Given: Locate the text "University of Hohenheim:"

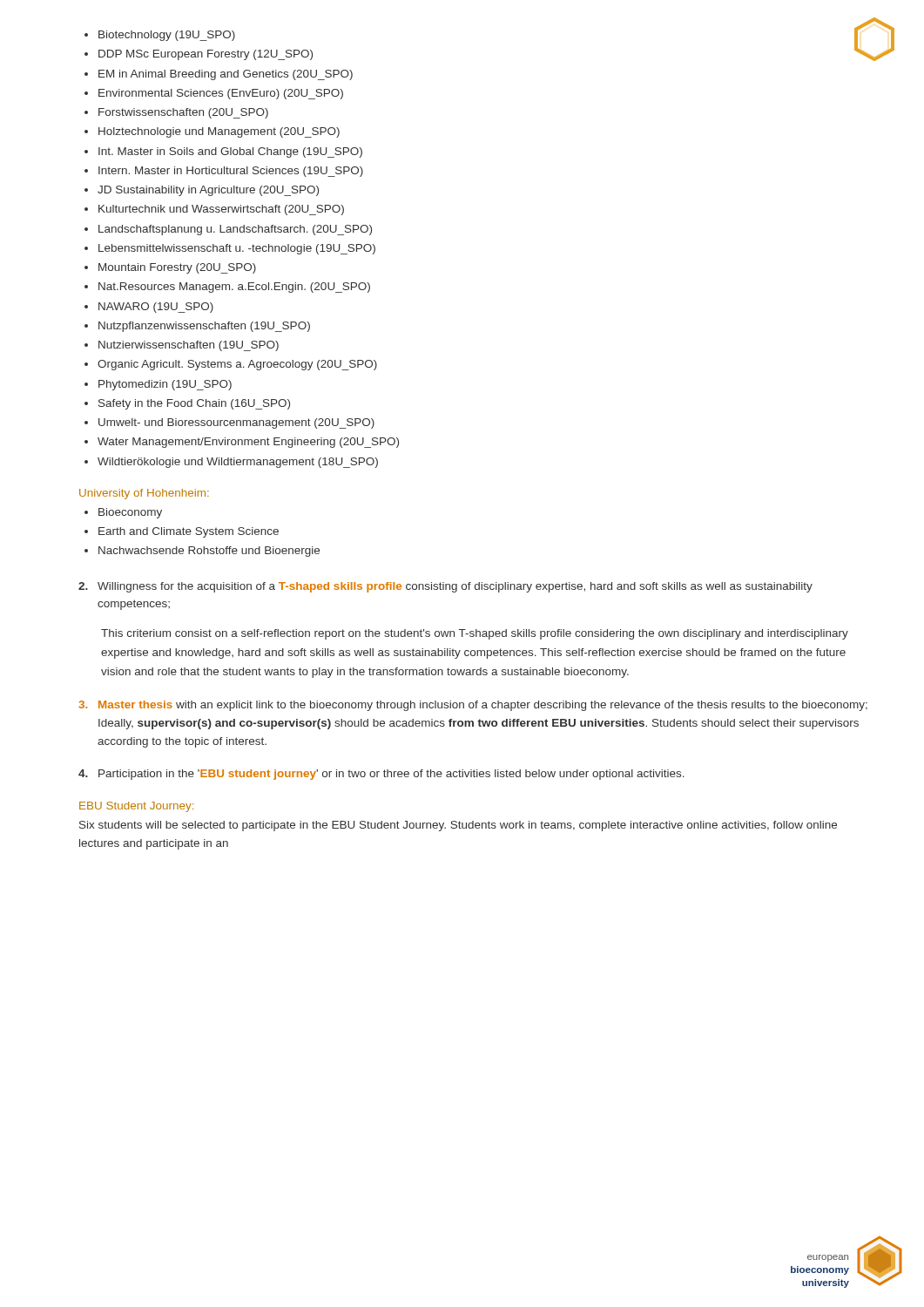Looking at the screenshot, I should click(x=144, y=492).
